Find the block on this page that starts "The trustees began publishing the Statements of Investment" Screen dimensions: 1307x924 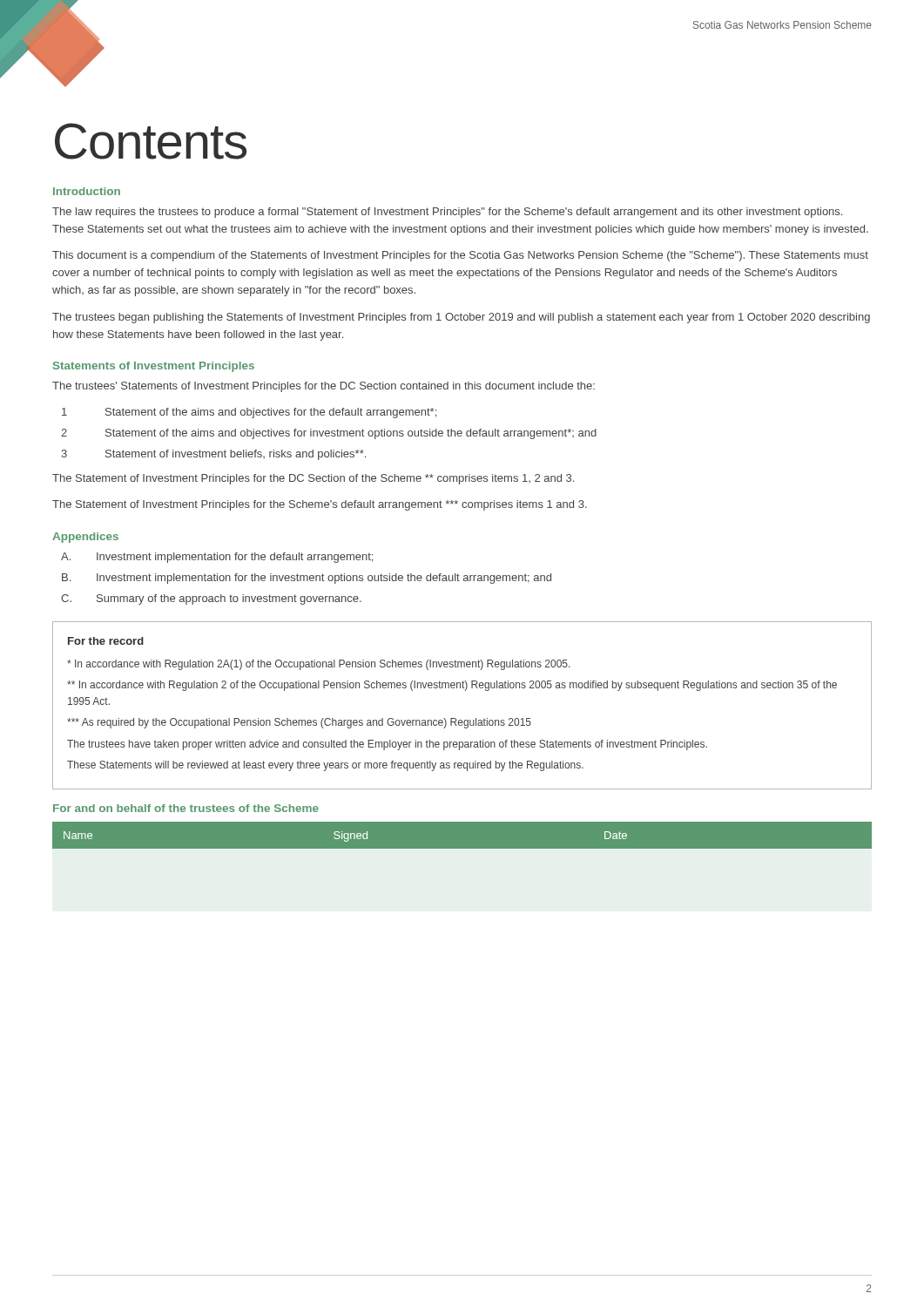point(461,325)
